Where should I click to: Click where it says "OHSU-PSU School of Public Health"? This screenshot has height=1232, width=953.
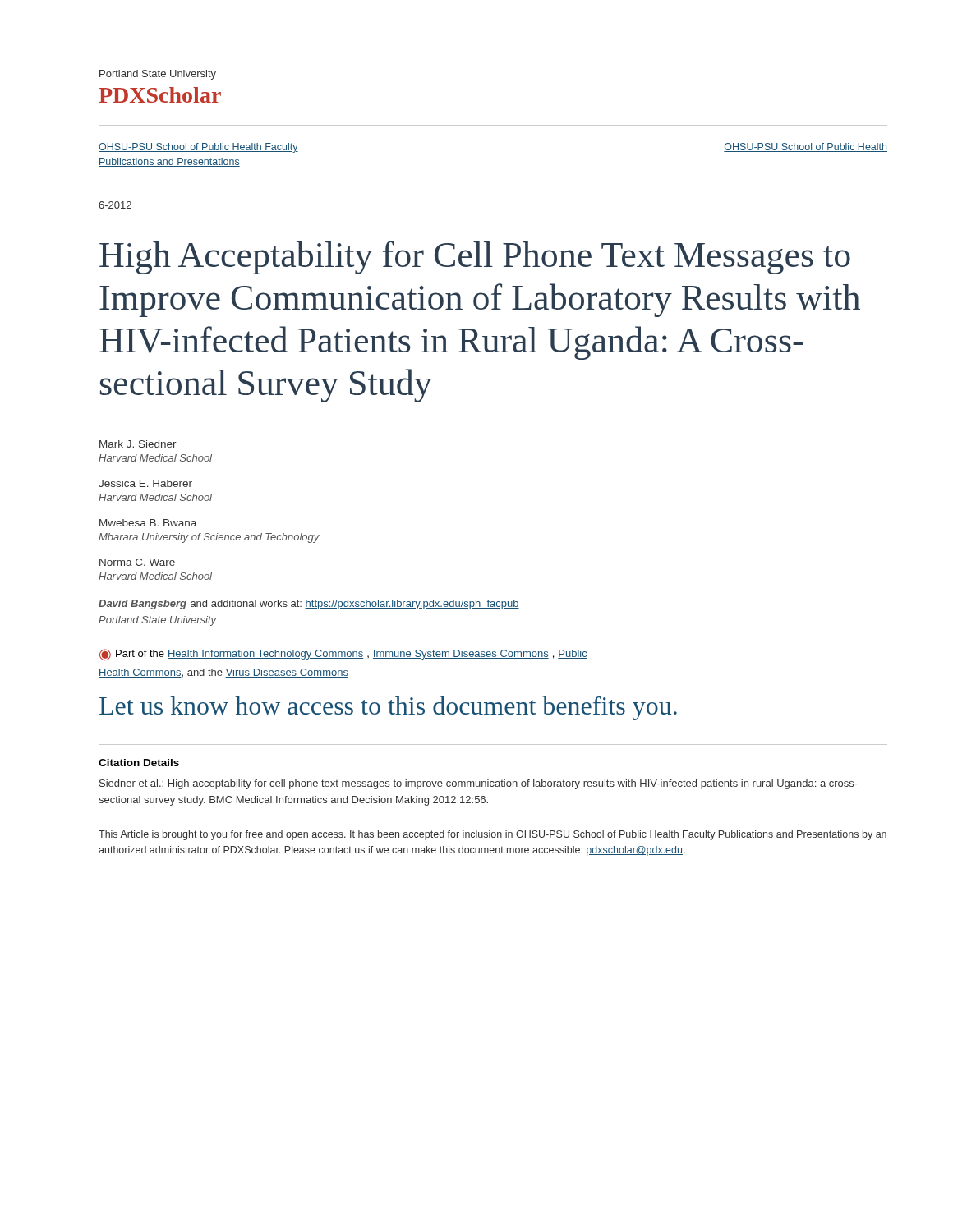[x=806, y=147]
